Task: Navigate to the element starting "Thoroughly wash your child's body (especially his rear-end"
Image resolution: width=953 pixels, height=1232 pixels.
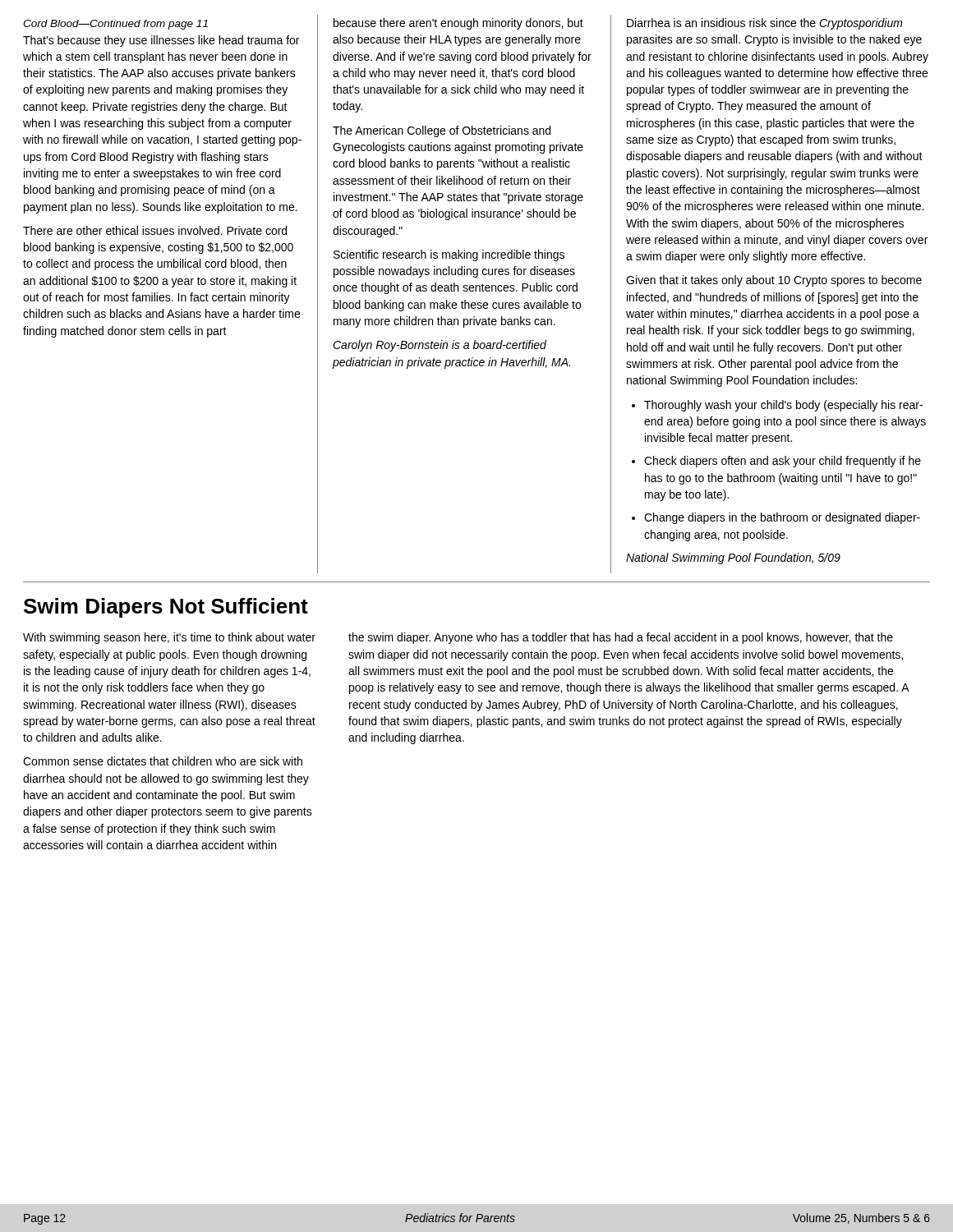Action: click(x=785, y=421)
